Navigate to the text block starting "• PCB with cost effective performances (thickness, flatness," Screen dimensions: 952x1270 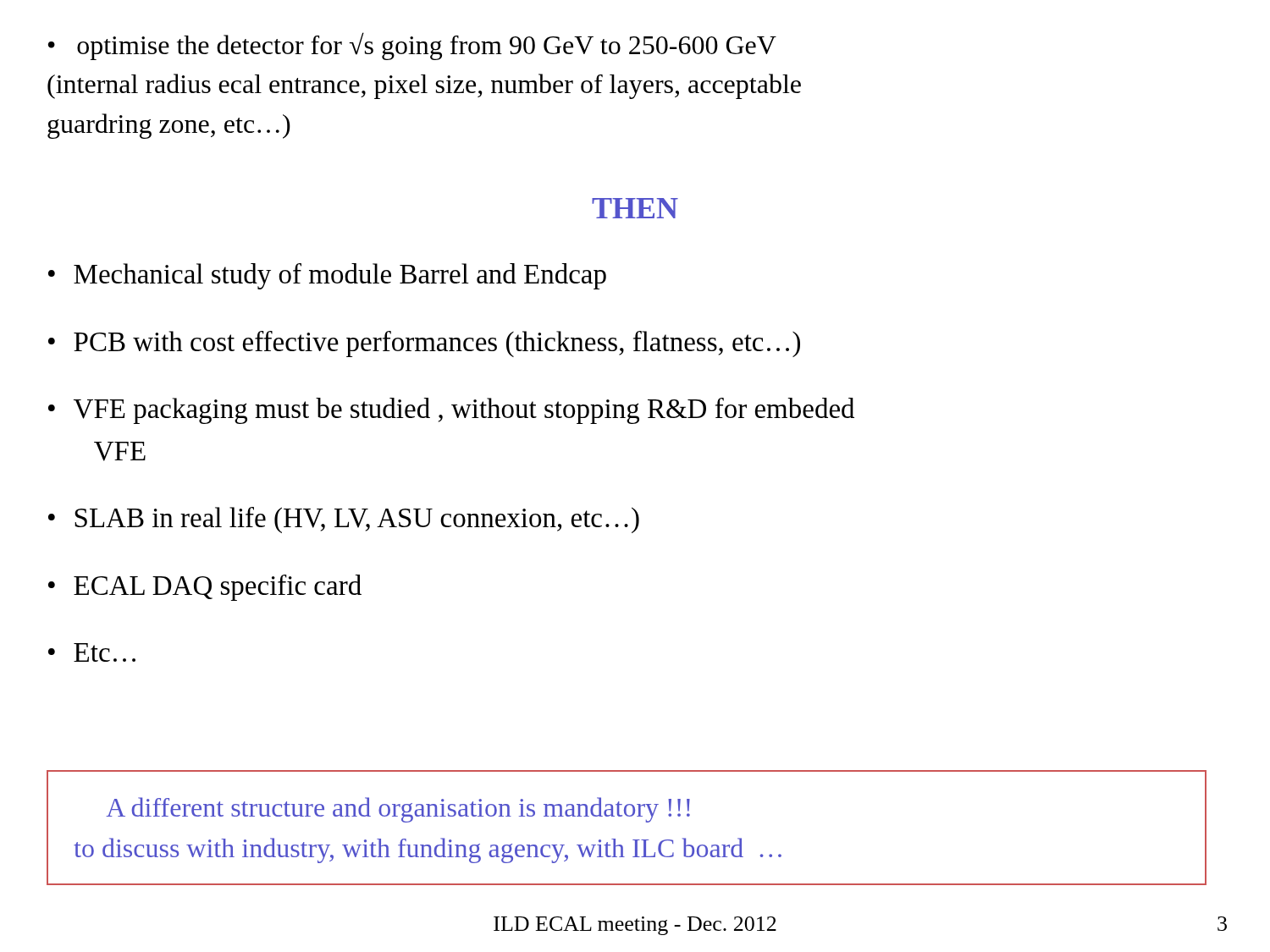(424, 342)
